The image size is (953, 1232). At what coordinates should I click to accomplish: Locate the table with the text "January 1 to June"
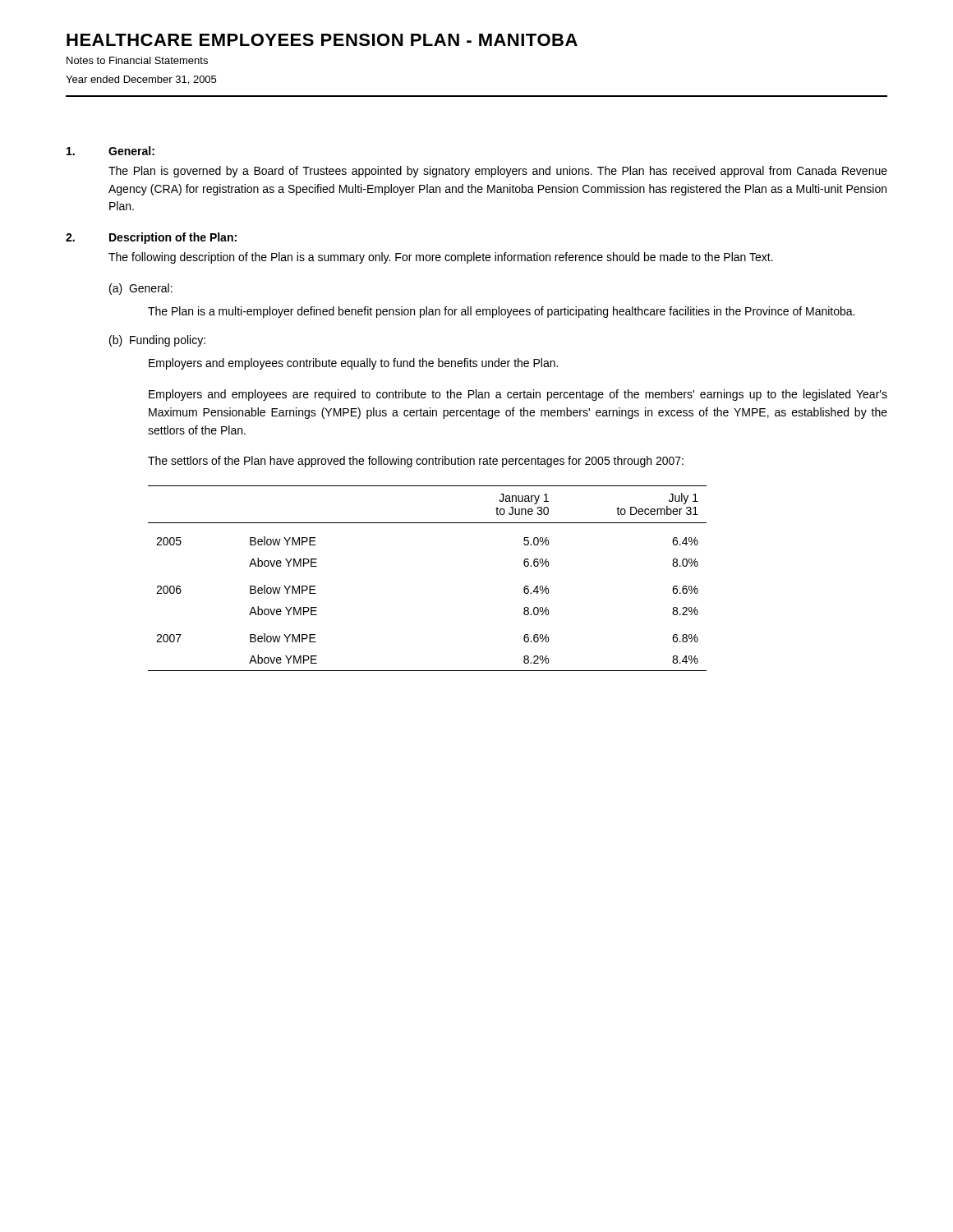(518, 581)
